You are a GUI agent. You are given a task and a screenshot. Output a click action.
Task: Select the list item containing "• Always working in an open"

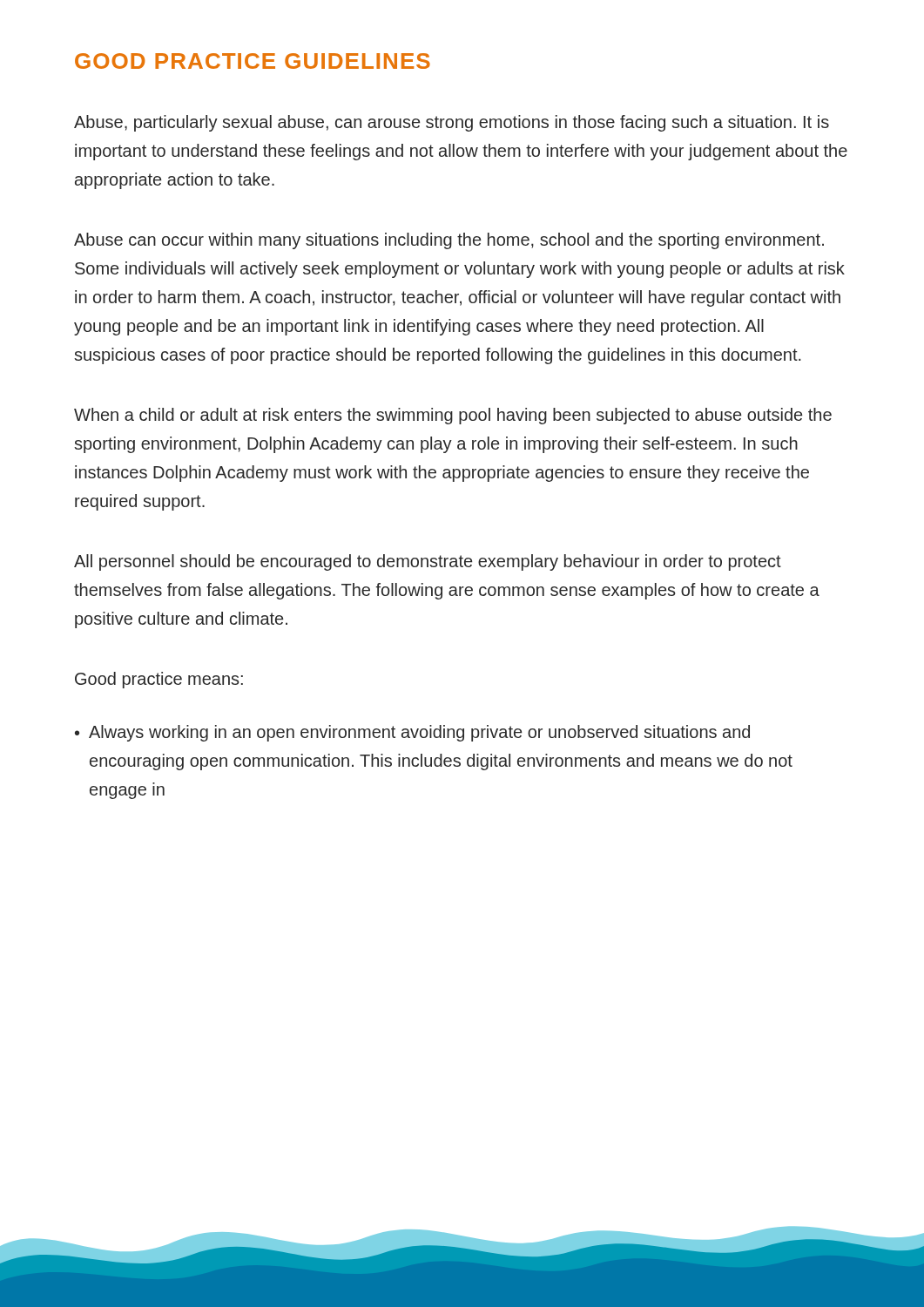point(462,761)
